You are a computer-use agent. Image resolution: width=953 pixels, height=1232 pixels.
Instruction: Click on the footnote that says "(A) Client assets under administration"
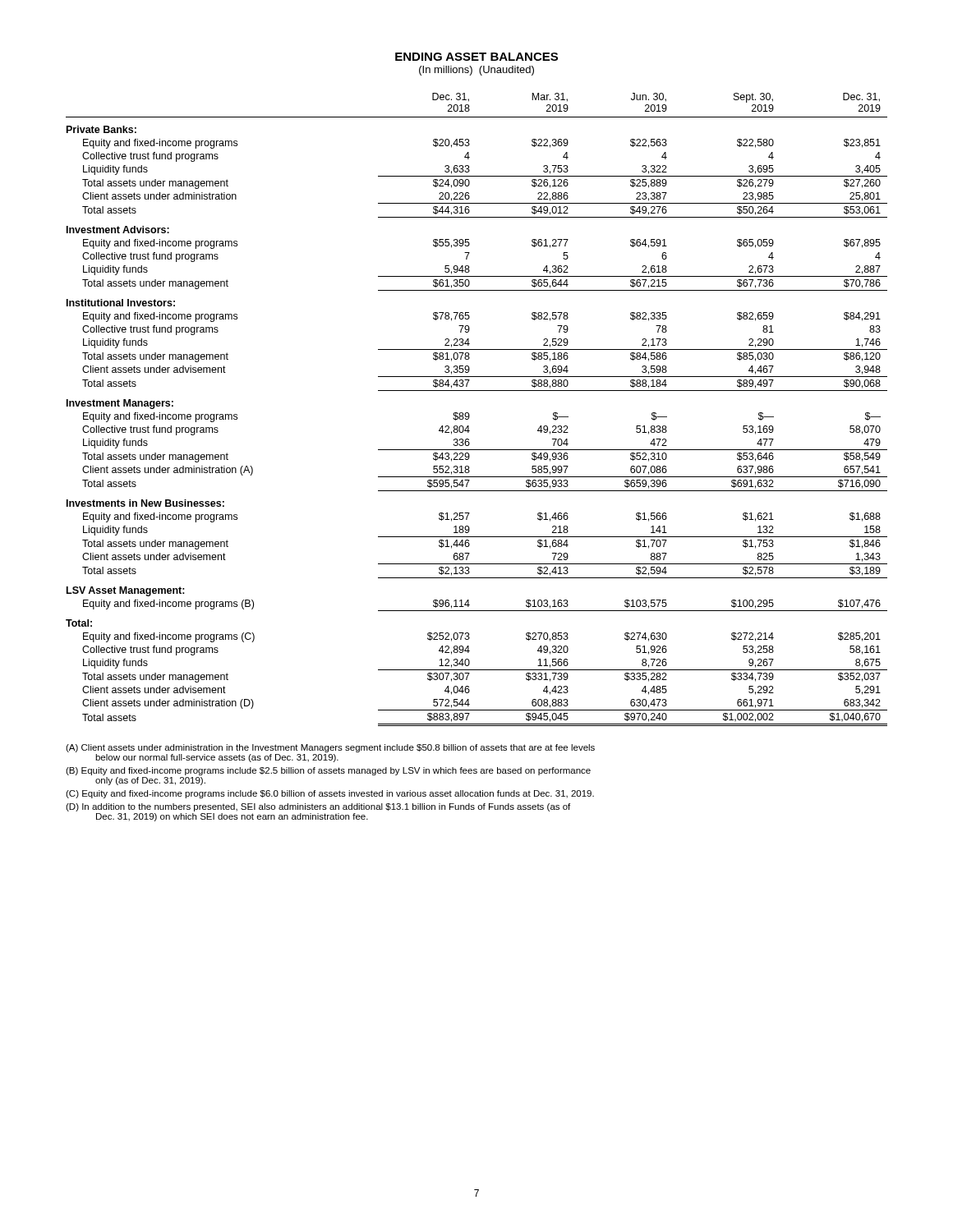(330, 752)
